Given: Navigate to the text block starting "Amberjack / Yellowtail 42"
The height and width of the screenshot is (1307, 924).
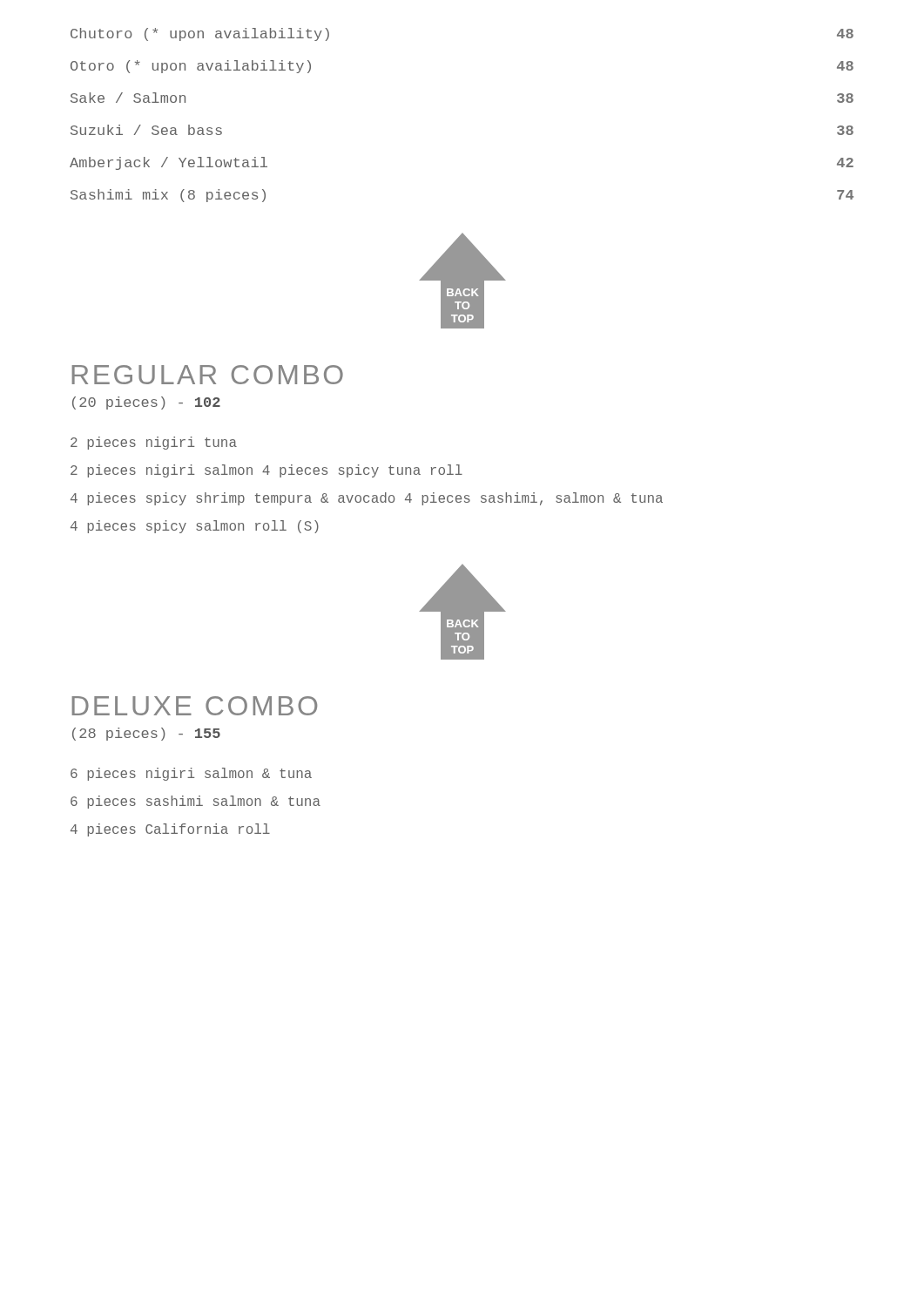Looking at the screenshot, I should pyautogui.click(x=164, y=163).
